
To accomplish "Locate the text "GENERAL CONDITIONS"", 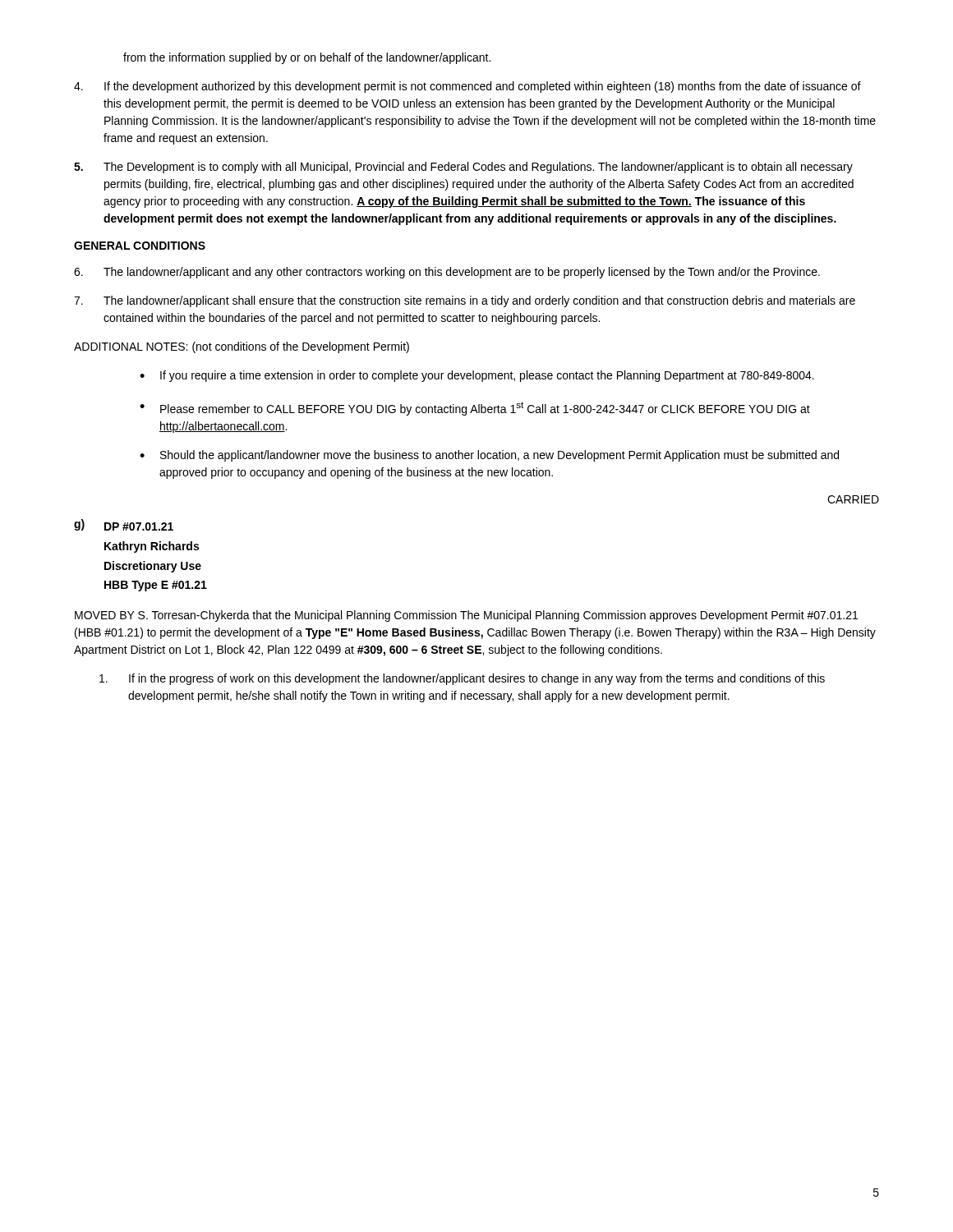I will click(x=140, y=246).
